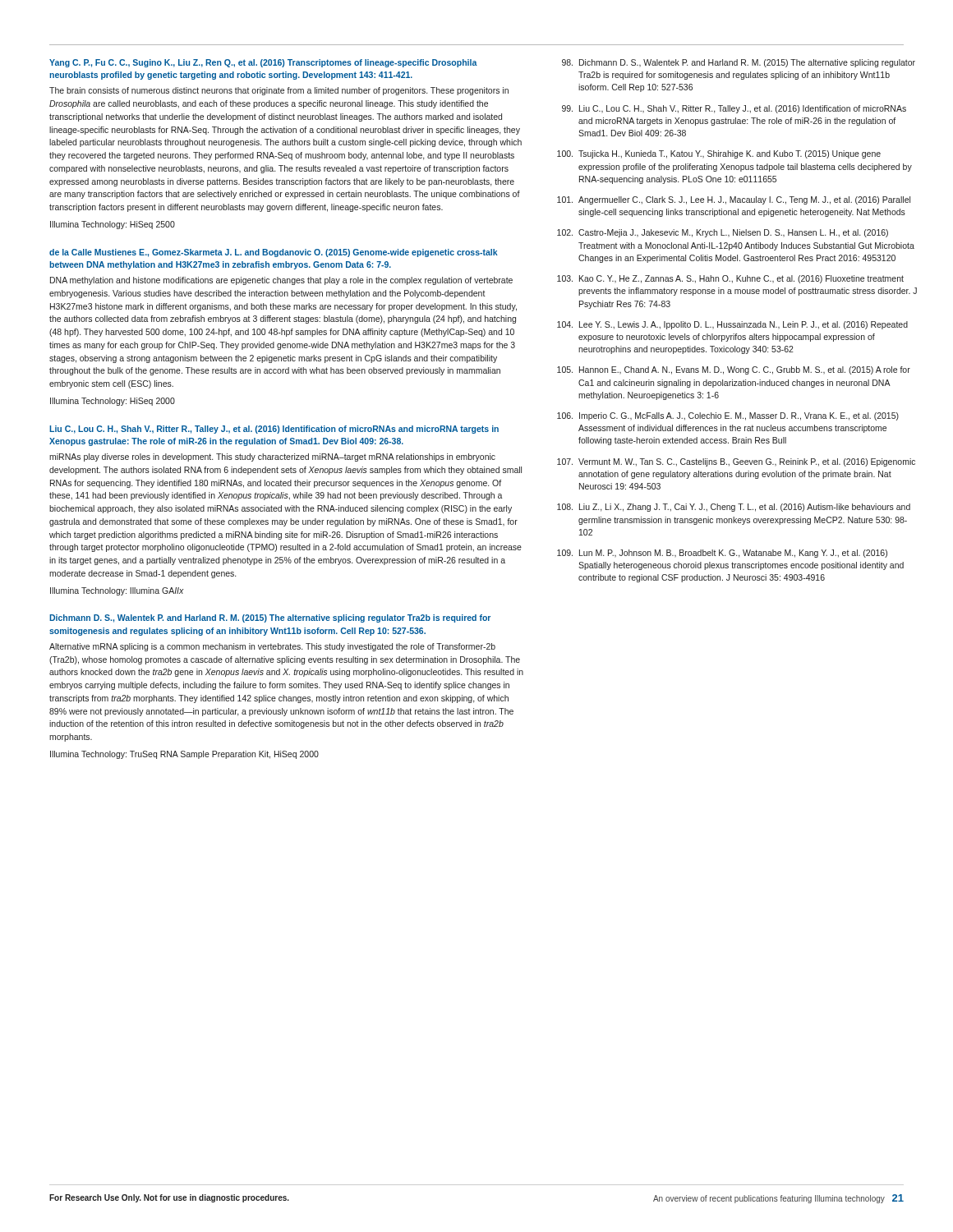Viewport: 953px width, 1232px height.
Task: Find the text block with the text "Yang C. P.,"
Action: click(288, 144)
